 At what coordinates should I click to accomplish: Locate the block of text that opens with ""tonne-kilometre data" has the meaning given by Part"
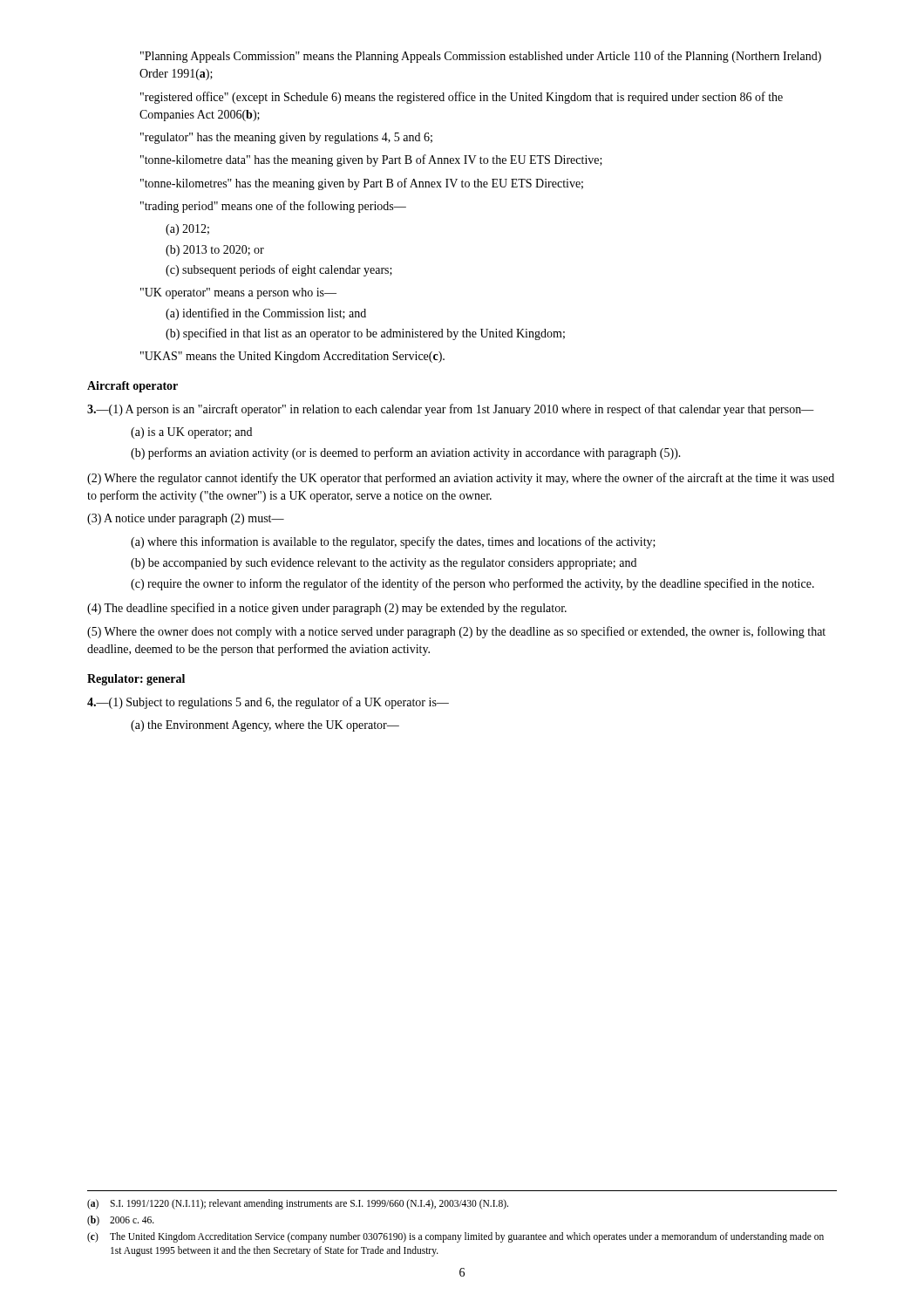(371, 160)
